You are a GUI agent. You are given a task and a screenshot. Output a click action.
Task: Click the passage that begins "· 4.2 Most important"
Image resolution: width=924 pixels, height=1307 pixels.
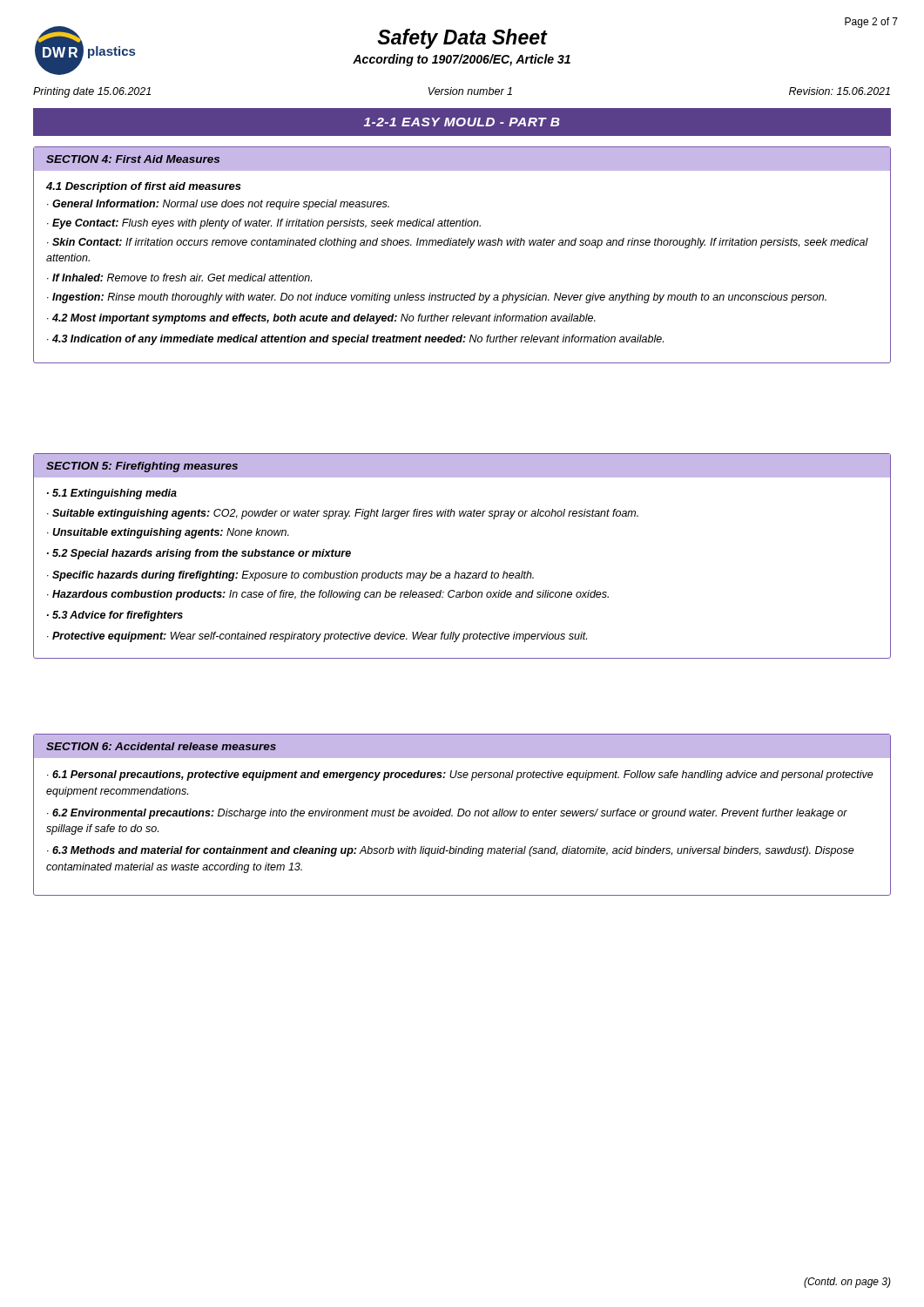tap(321, 318)
